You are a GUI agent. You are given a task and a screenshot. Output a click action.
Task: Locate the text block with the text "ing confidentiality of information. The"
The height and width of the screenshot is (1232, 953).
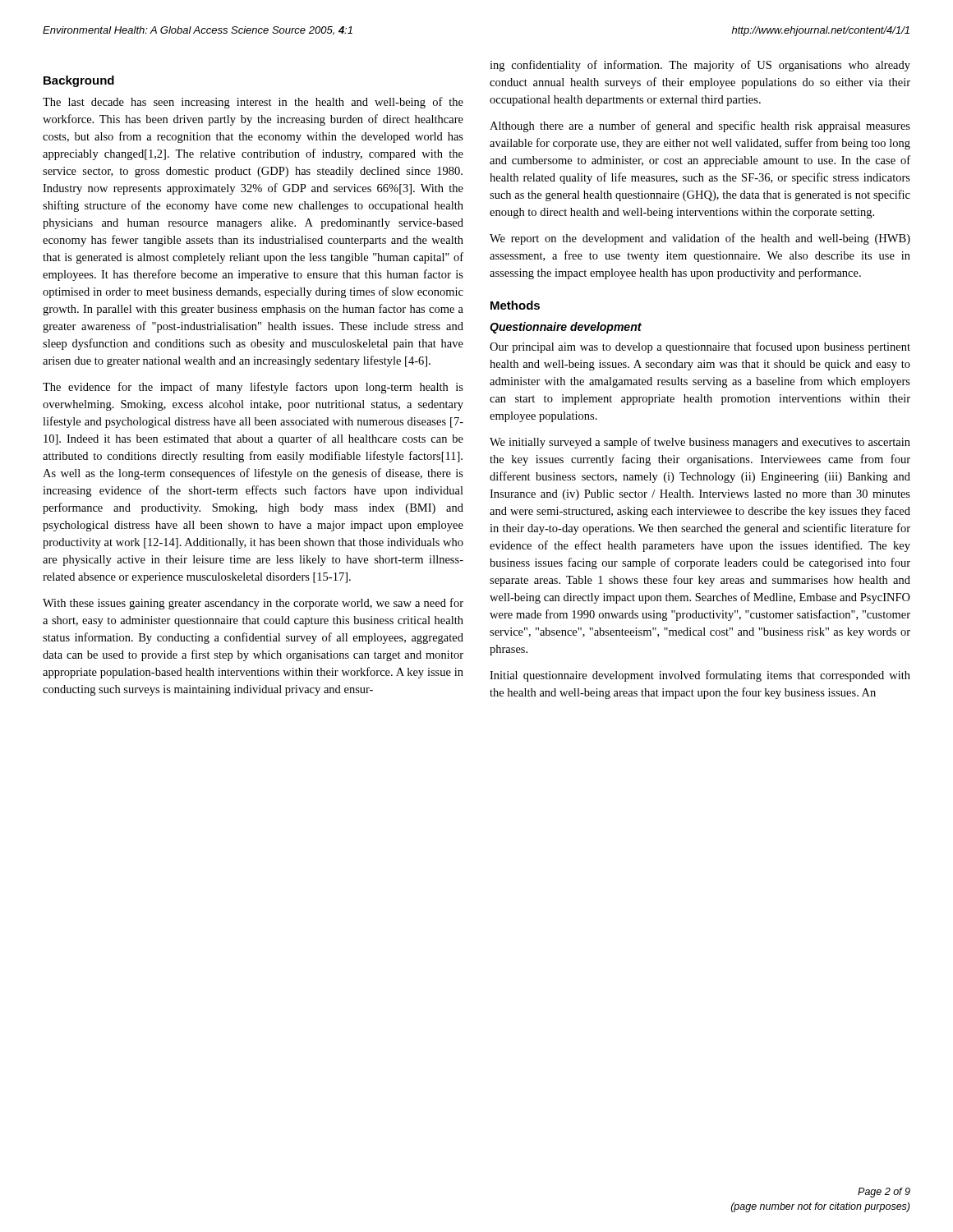(x=700, y=82)
